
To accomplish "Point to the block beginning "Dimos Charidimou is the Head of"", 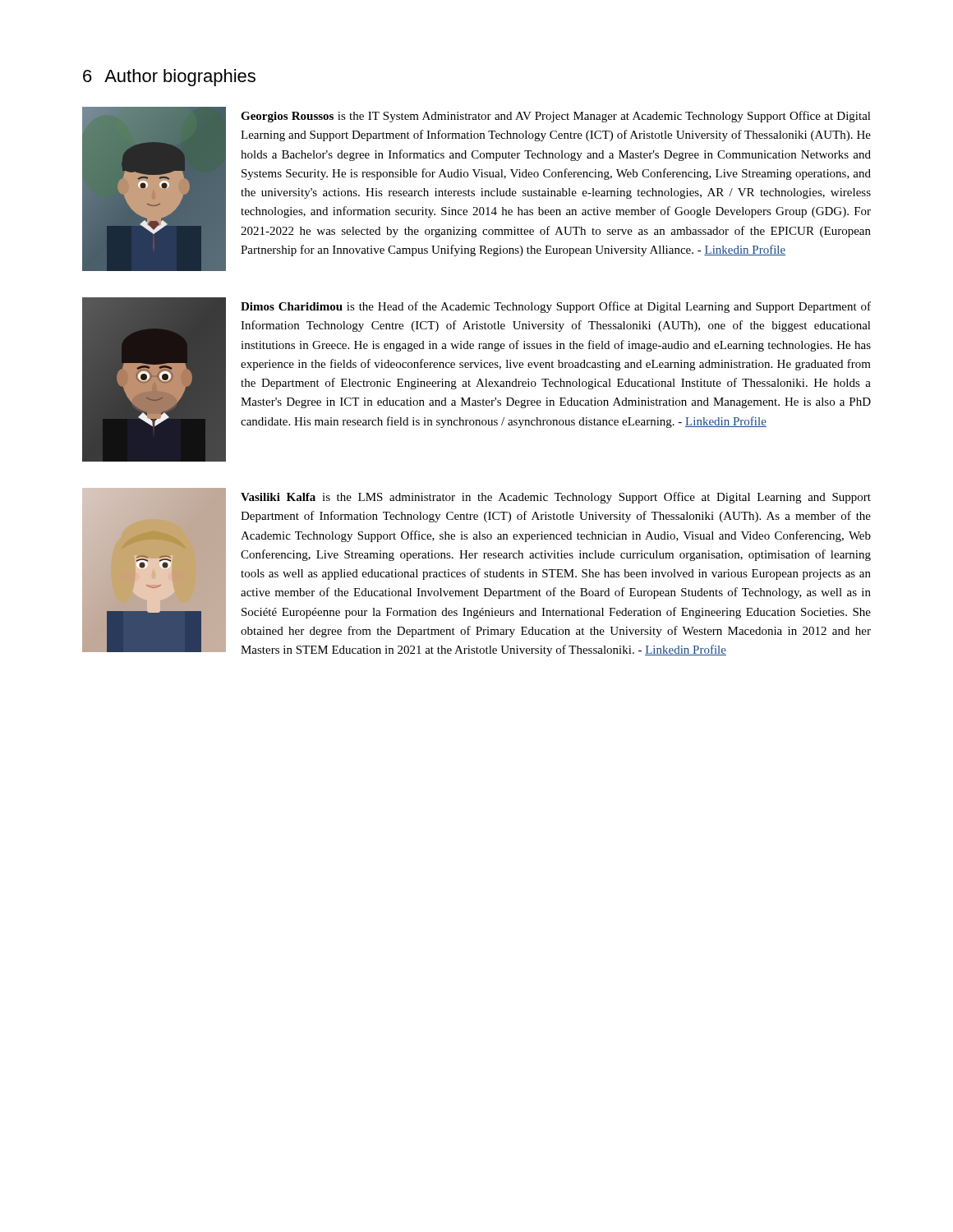I will tap(476, 379).
